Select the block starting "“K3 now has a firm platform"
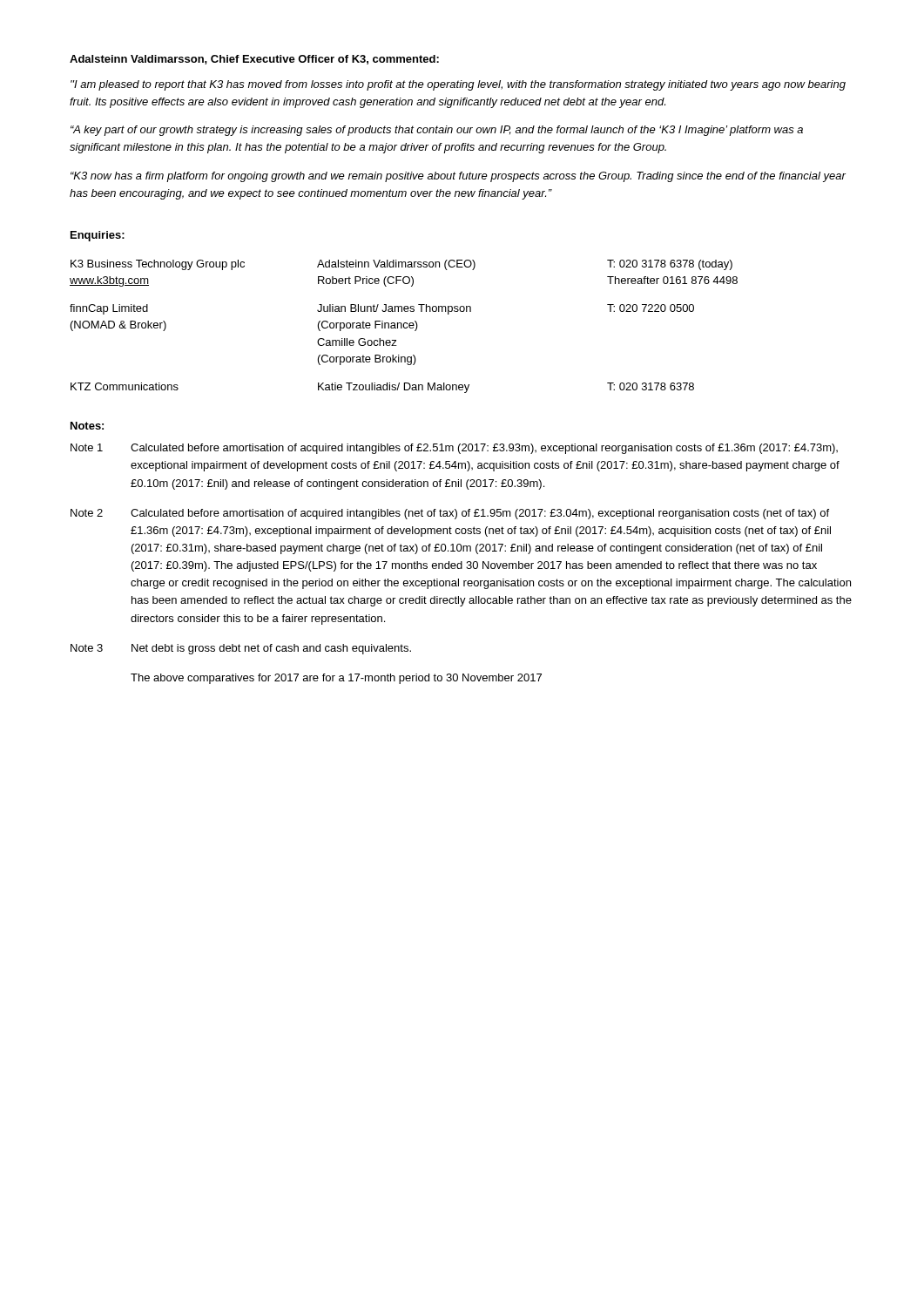 458,184
